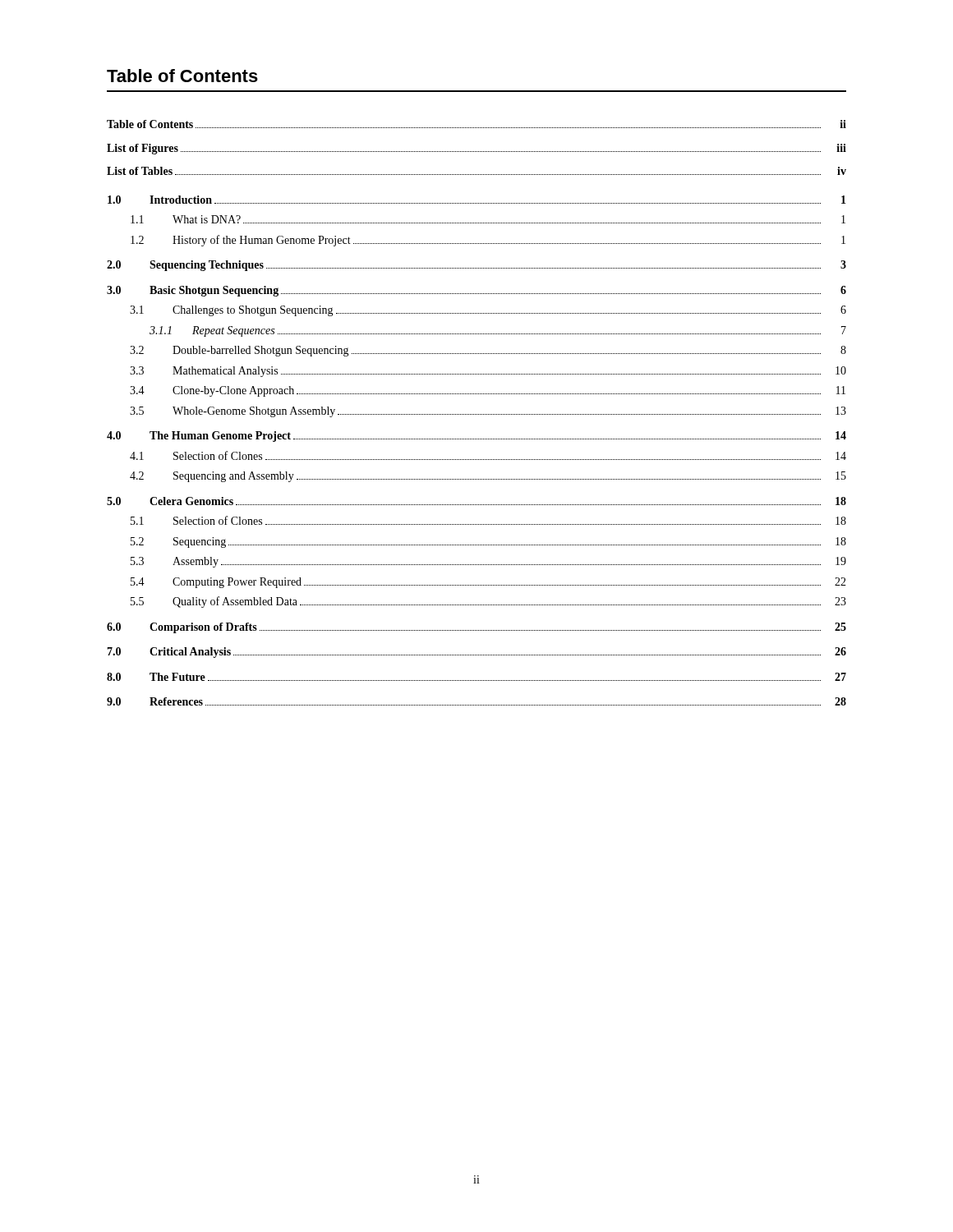Screen dimensions: 1232x953
Task: Where does it say "3.5 Whole-Genome Shotgun Assembly 13"?
Action: pyautogui.click(x=476, y=411)
